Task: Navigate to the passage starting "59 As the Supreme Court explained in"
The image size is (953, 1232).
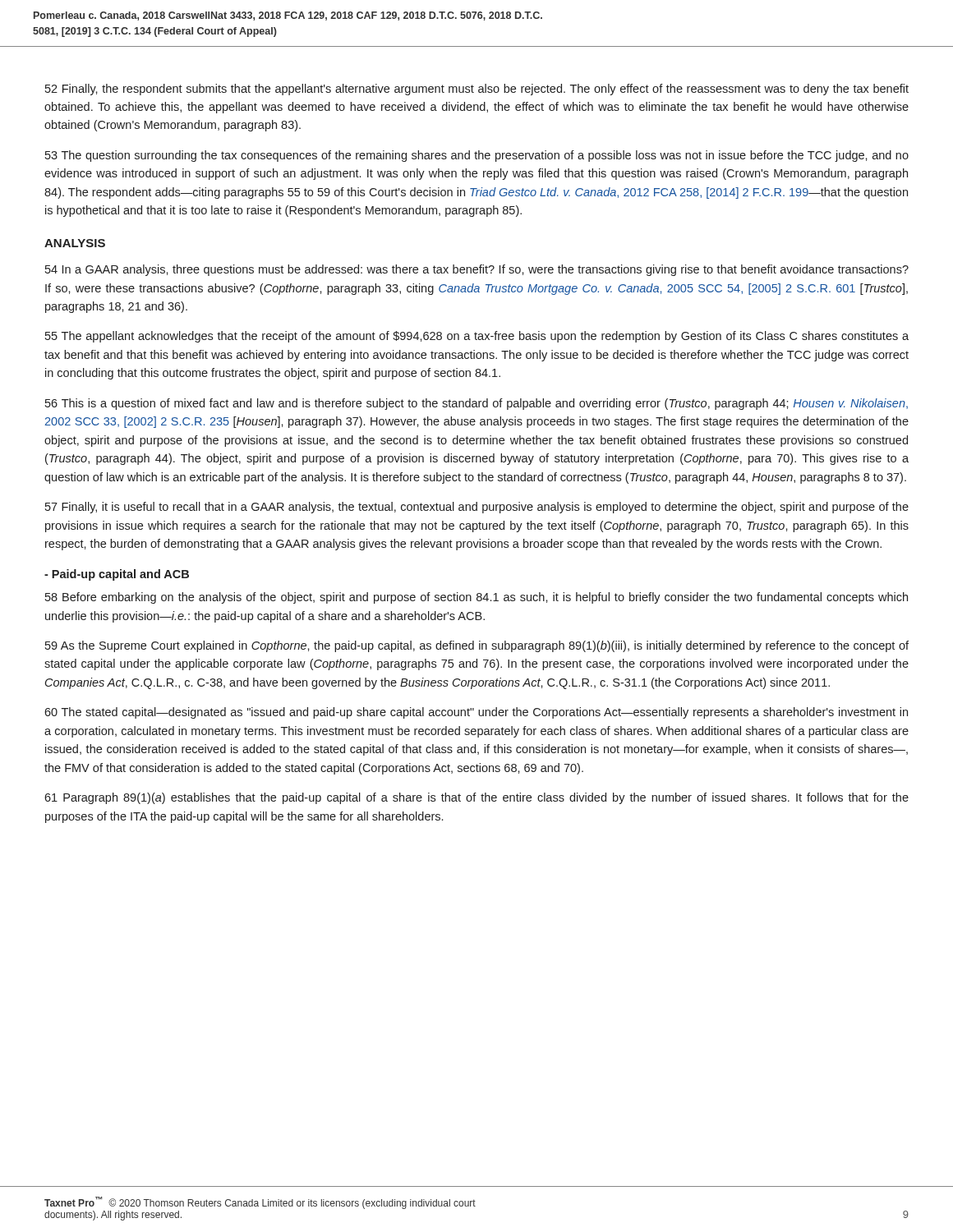Action: 476,664
